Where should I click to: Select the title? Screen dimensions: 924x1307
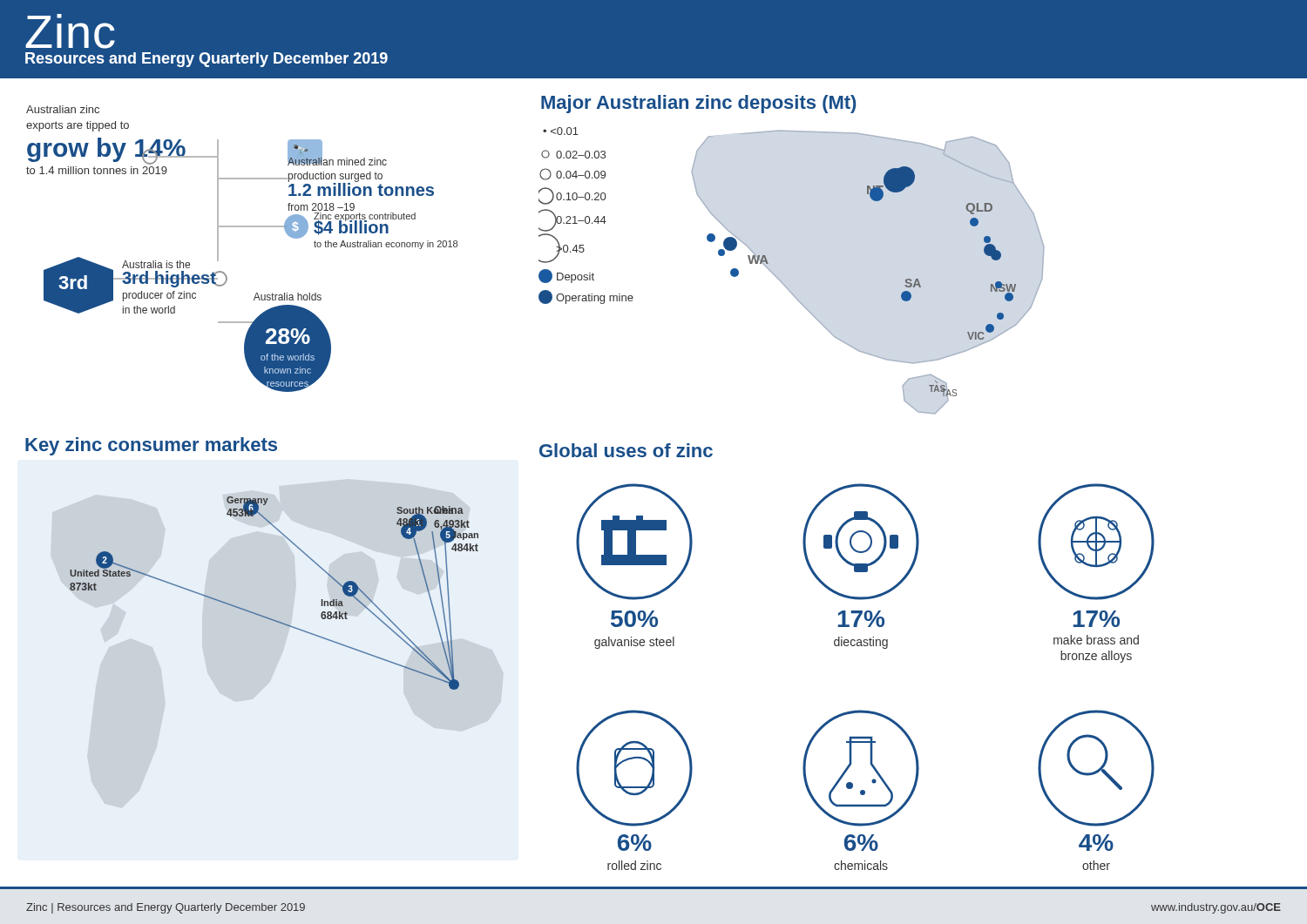pos(71,31)
